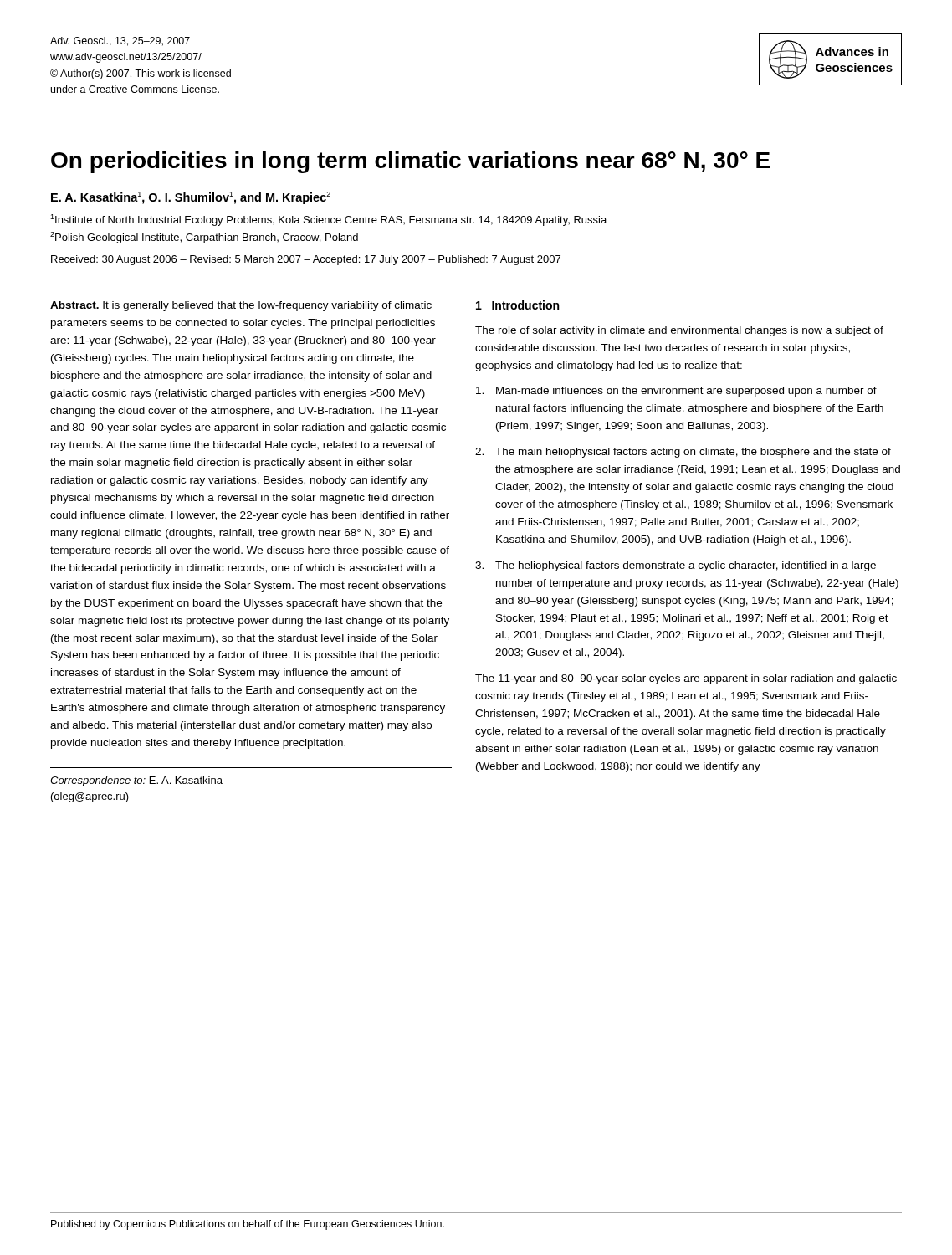Navigate to the text block starting "1Institute of North Industrial Ecology Problems, Kola"
This screenshot has width=952, height=1255.
point(328,228)
